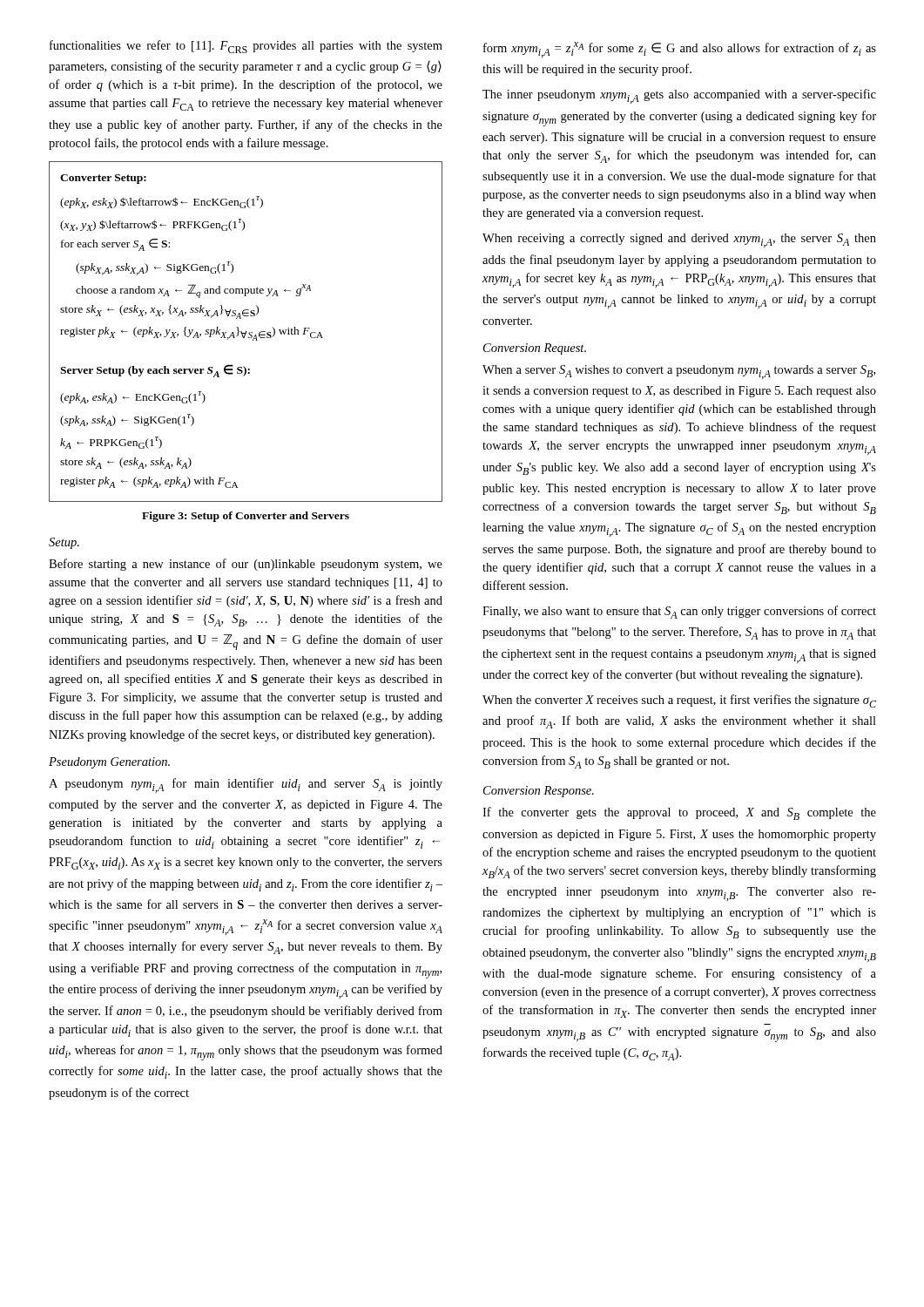The width and height of the screenshot is (924, 1307).
Task: Find the section header containing "Conversion Request."
Action: tap(535, 349)
